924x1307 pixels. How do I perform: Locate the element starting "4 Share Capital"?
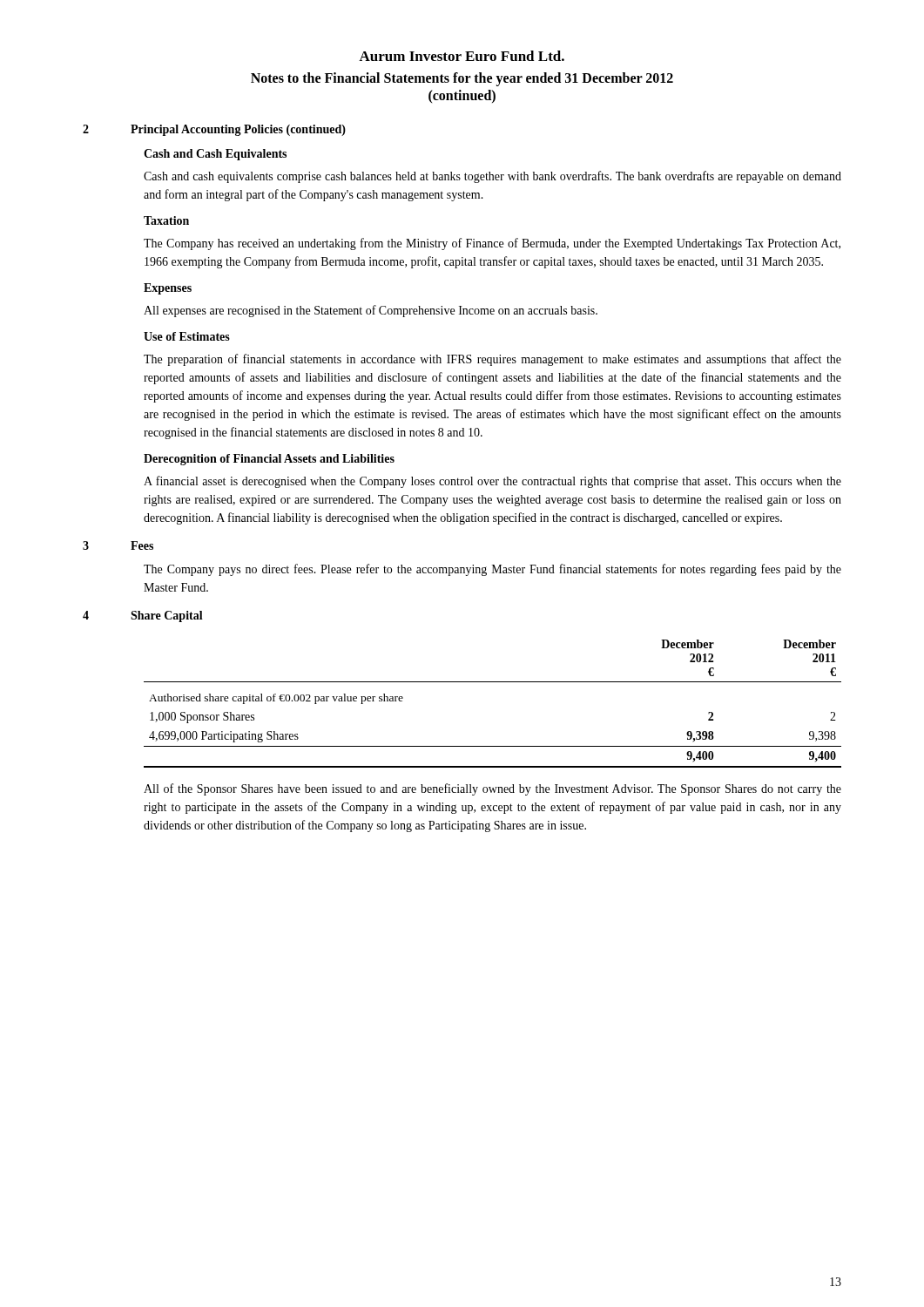[x=143, y=616]
